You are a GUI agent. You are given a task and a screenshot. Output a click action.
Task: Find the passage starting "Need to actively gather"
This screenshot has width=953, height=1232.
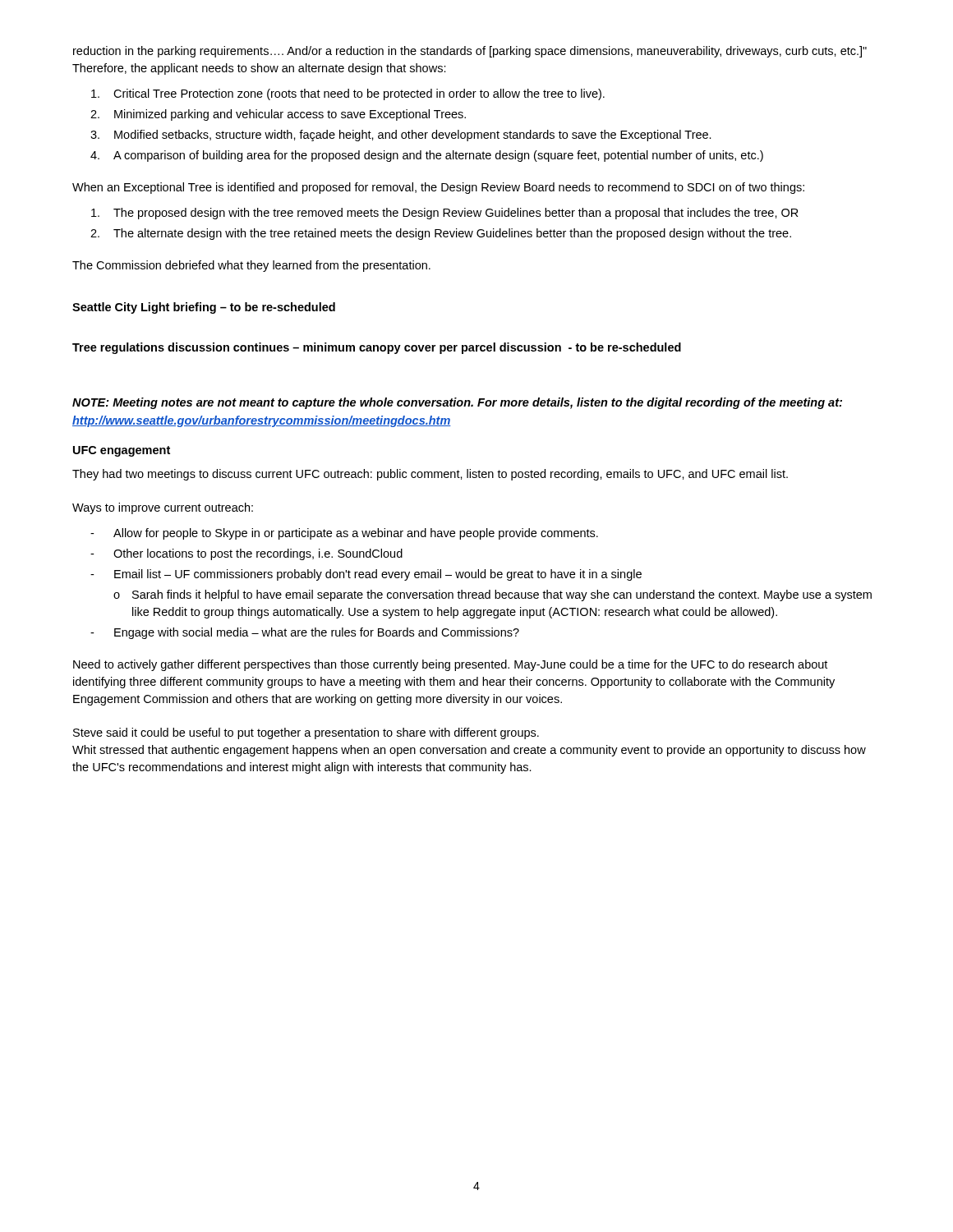[454, 682]
